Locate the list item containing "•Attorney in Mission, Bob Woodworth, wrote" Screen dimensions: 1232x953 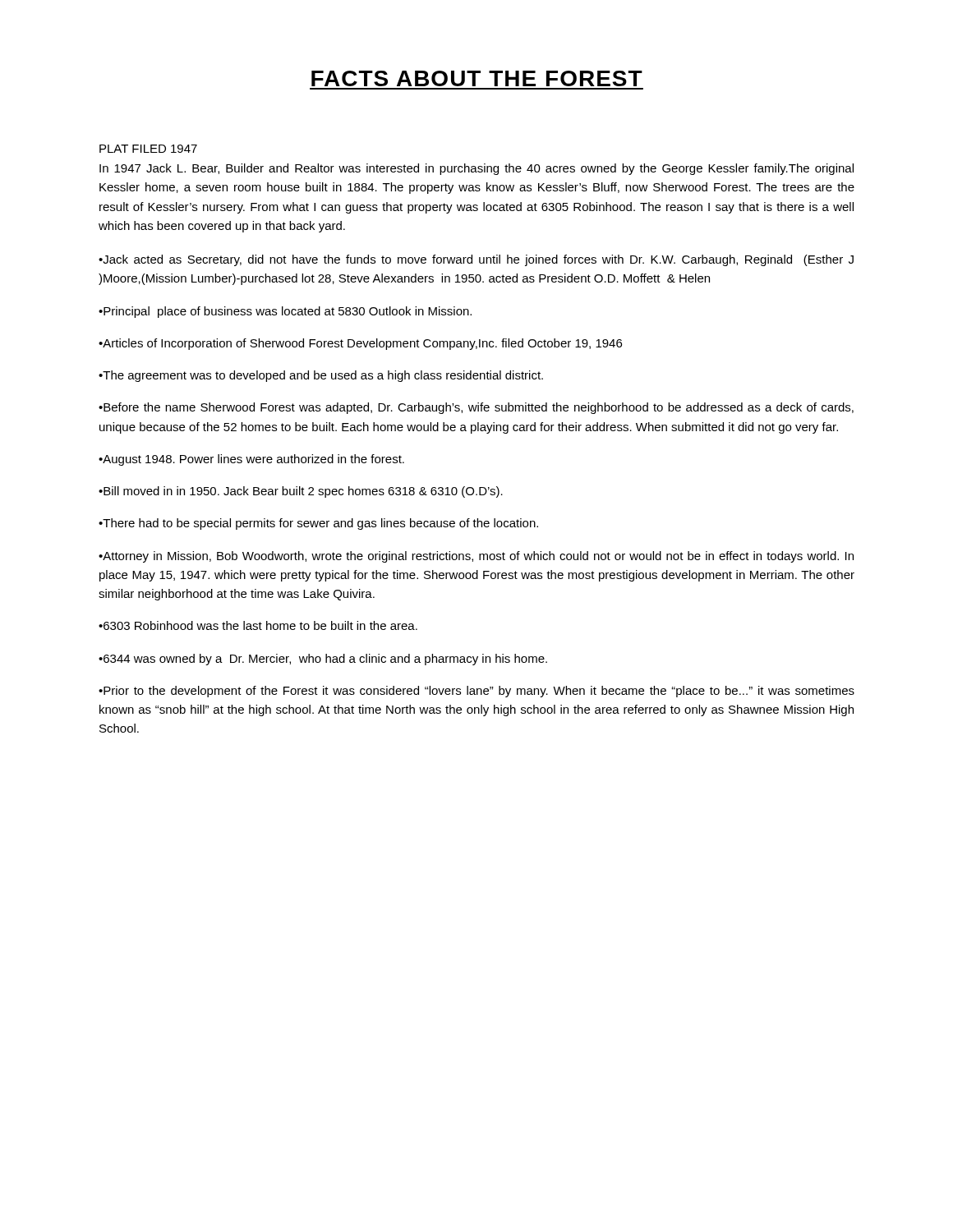coord(476,574)
